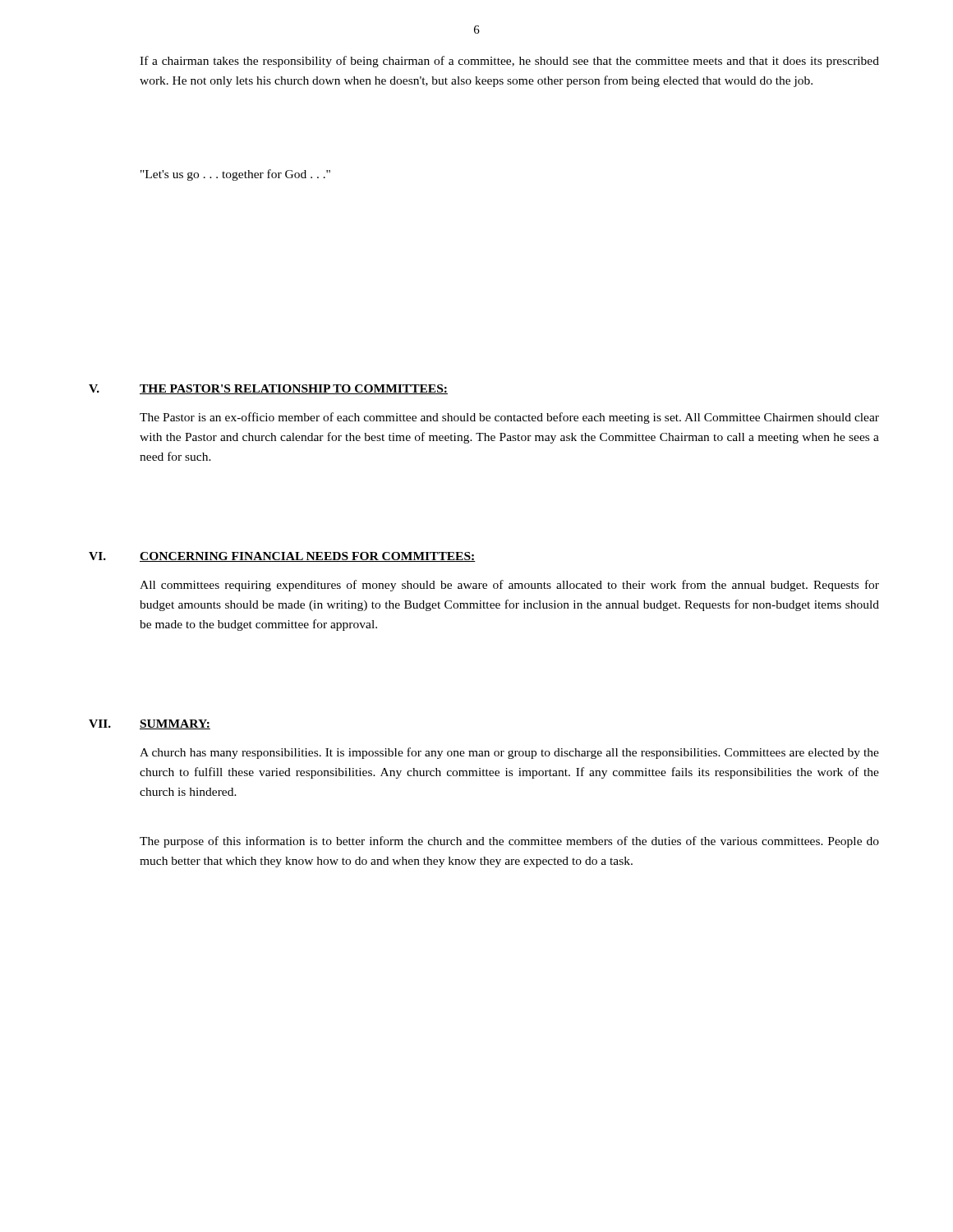Find the text block starting "If a chairman"
Viewport: 953px width, 1232px height.
(x=509, y=71)
